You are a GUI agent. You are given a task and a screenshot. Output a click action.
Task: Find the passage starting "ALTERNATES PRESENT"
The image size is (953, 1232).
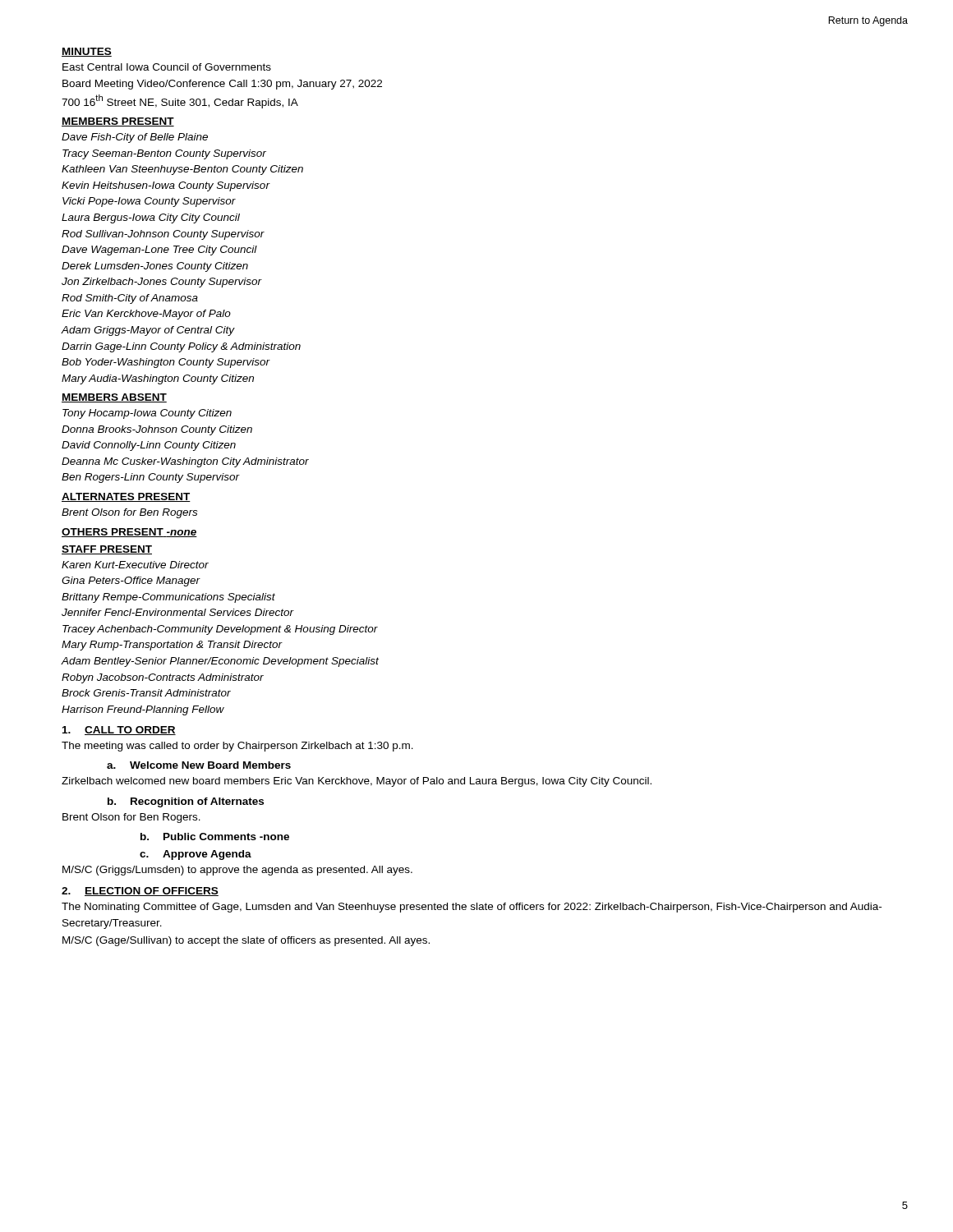[x=126, y=496]
